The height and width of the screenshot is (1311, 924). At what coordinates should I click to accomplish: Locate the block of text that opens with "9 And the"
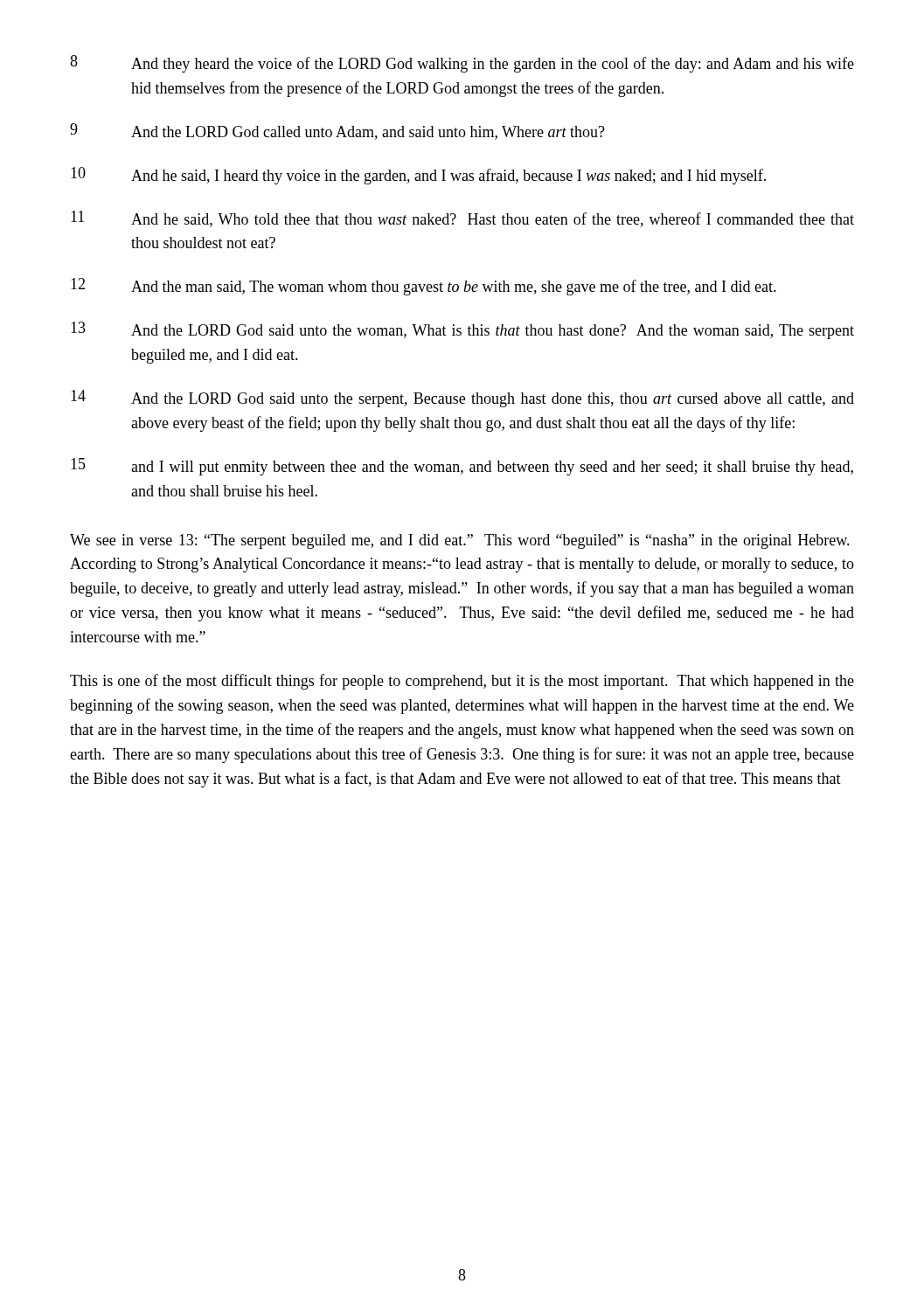(462, 133)
